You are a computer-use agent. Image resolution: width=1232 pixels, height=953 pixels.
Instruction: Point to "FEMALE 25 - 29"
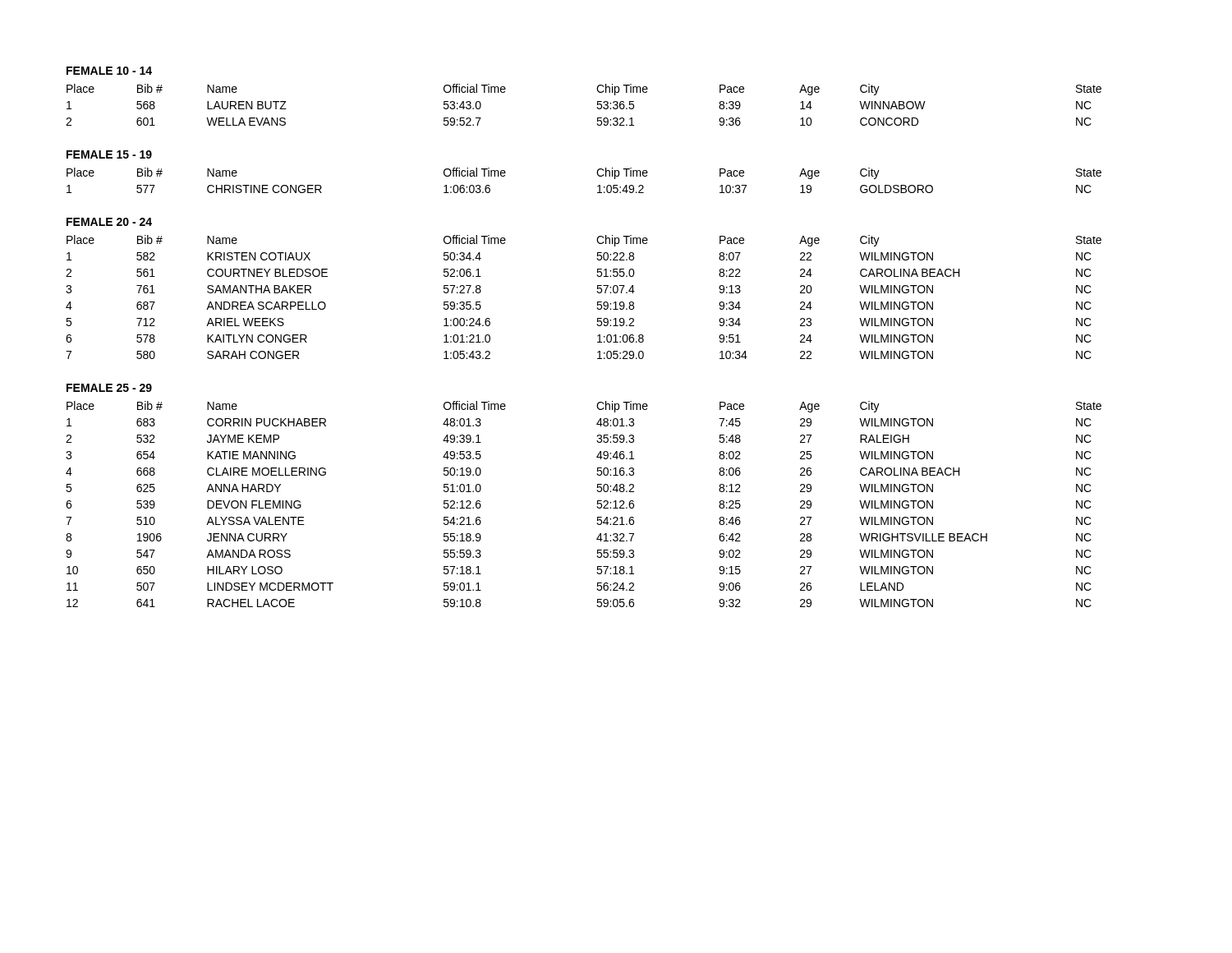pyautogui.click(x=109, y=388)
